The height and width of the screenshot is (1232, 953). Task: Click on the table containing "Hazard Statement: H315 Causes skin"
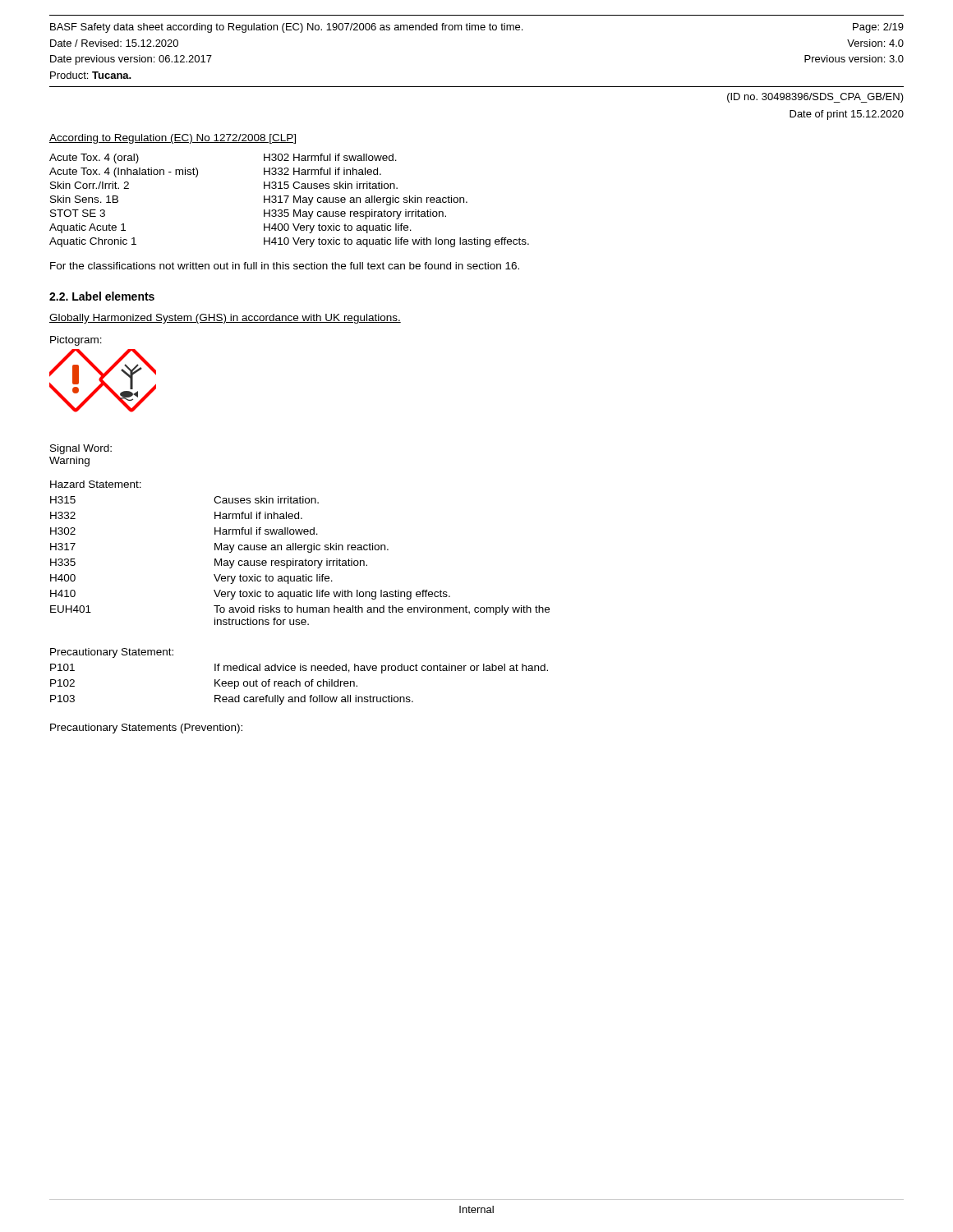click(476, 553)
